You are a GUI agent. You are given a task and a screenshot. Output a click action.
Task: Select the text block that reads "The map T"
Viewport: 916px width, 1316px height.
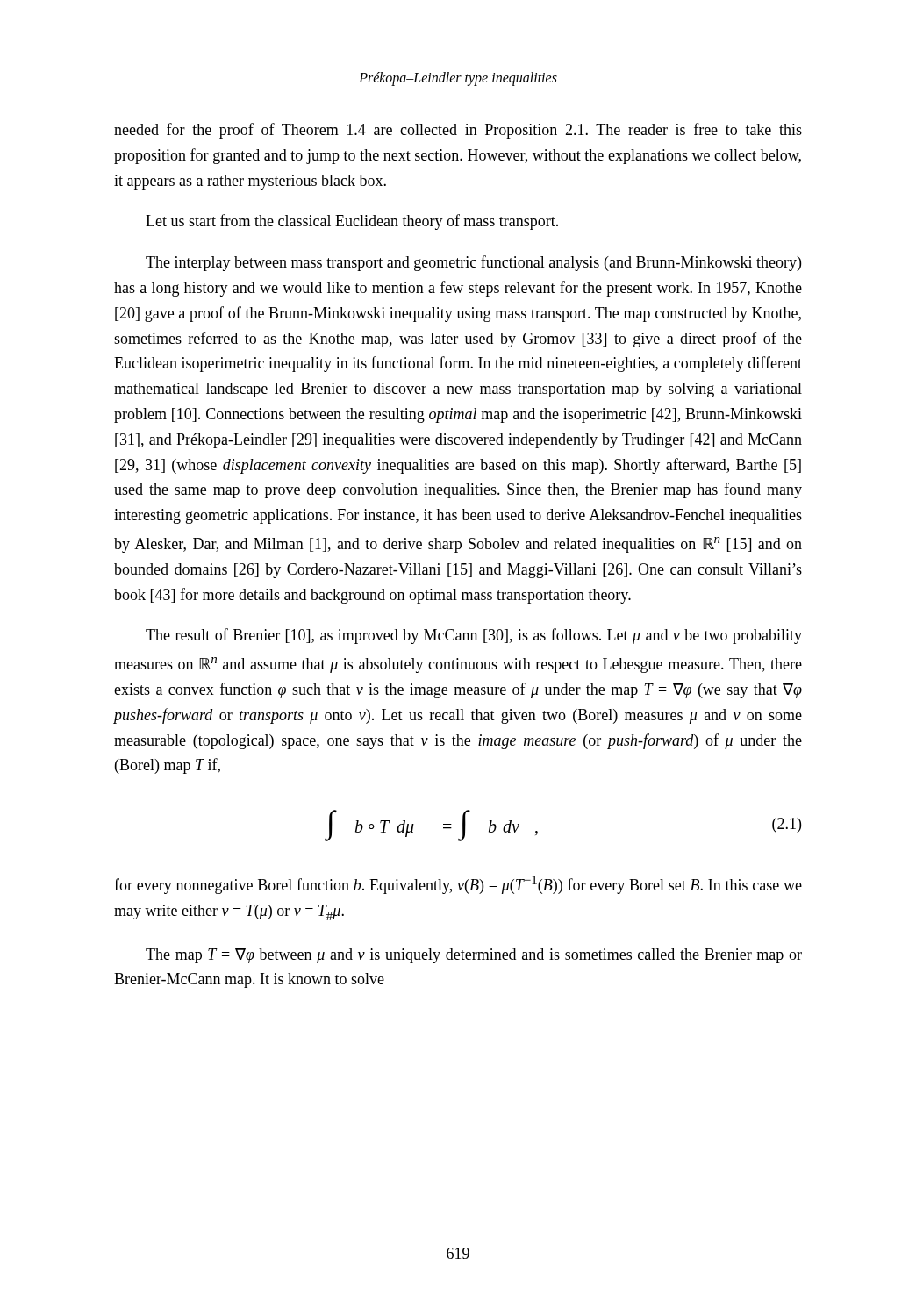click(x=458, y=967)
